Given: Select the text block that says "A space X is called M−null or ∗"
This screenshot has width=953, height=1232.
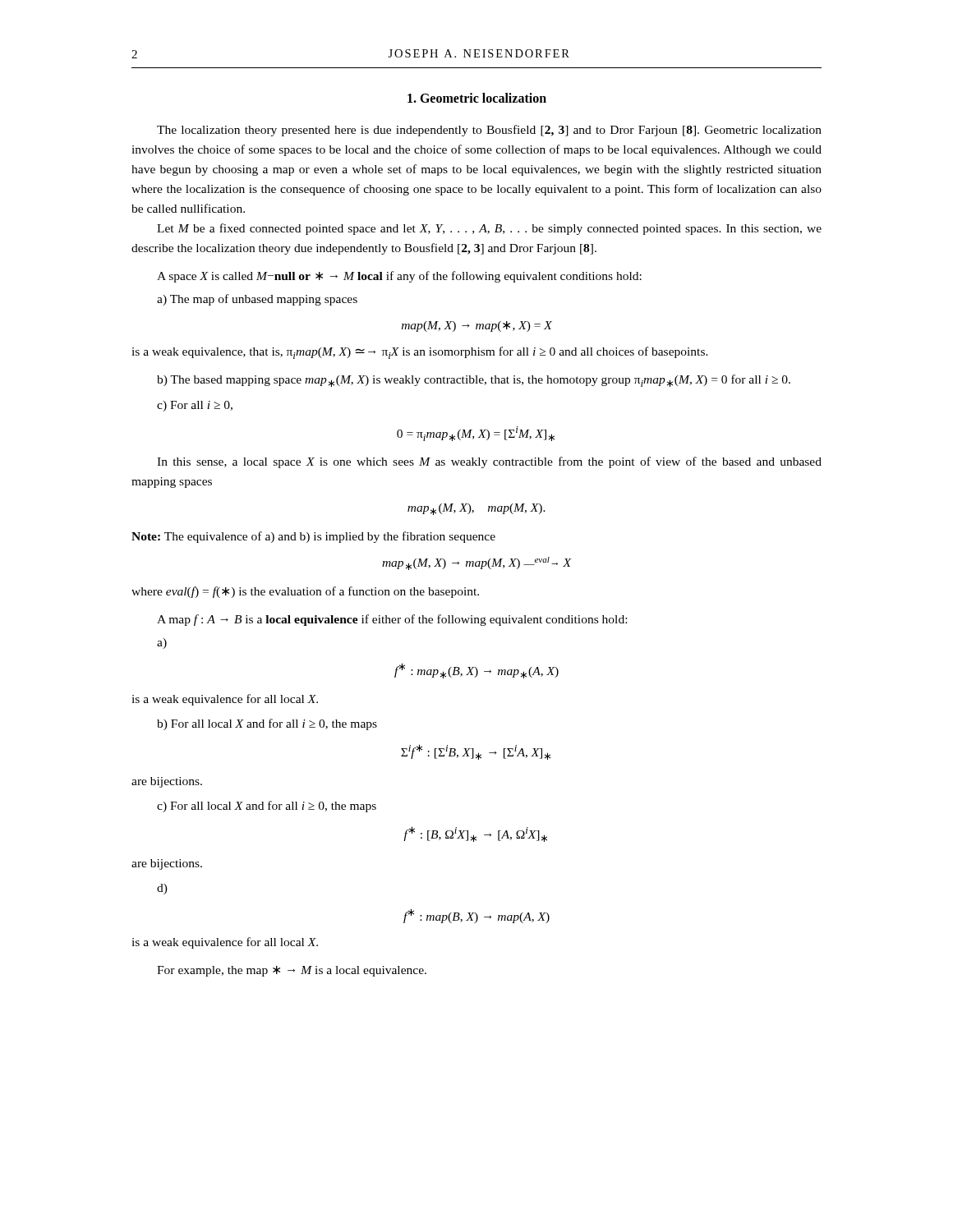Looking at the screenshot, I should click(x=476, y=276).
